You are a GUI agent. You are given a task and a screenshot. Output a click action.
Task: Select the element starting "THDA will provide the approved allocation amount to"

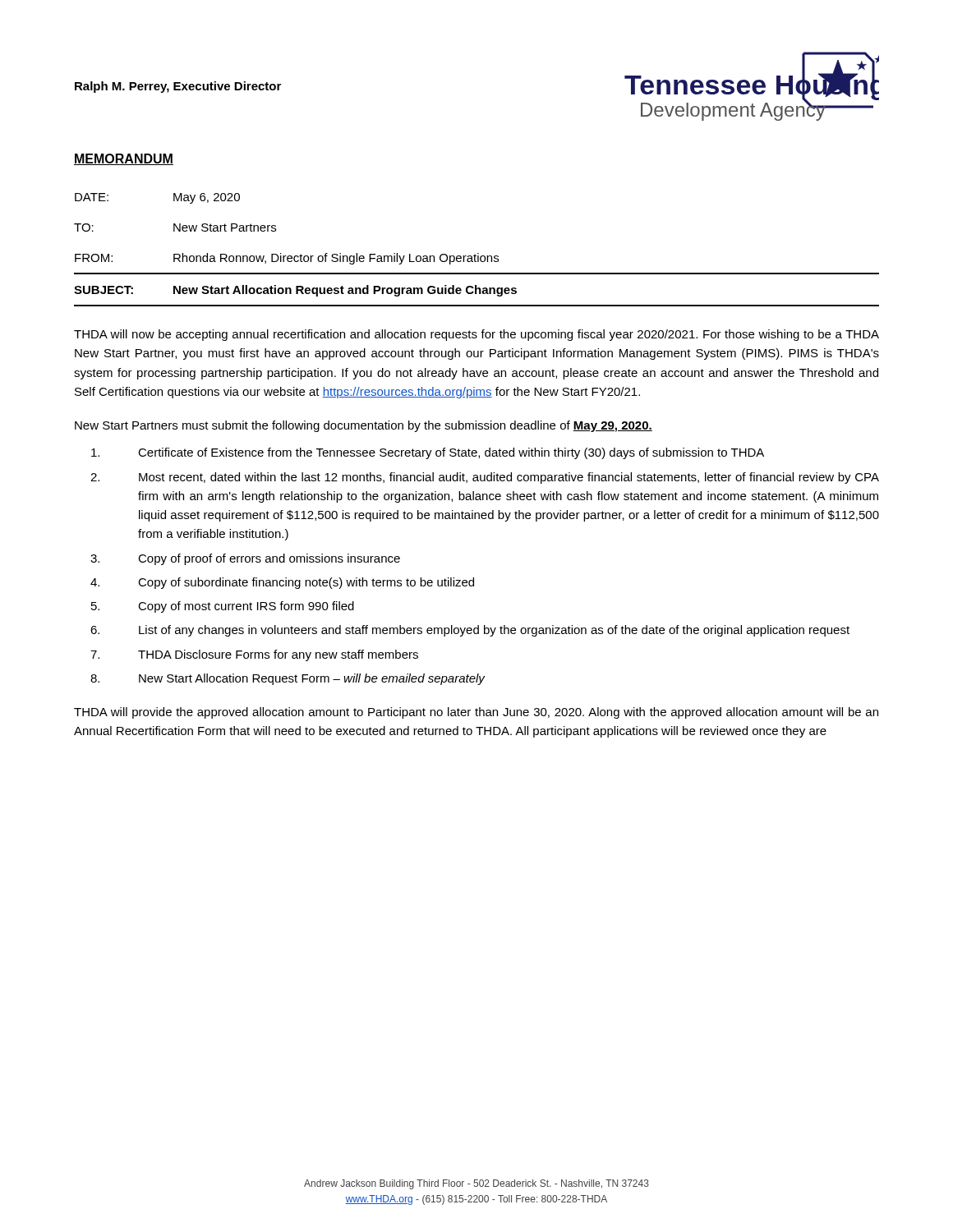point(476,721)
